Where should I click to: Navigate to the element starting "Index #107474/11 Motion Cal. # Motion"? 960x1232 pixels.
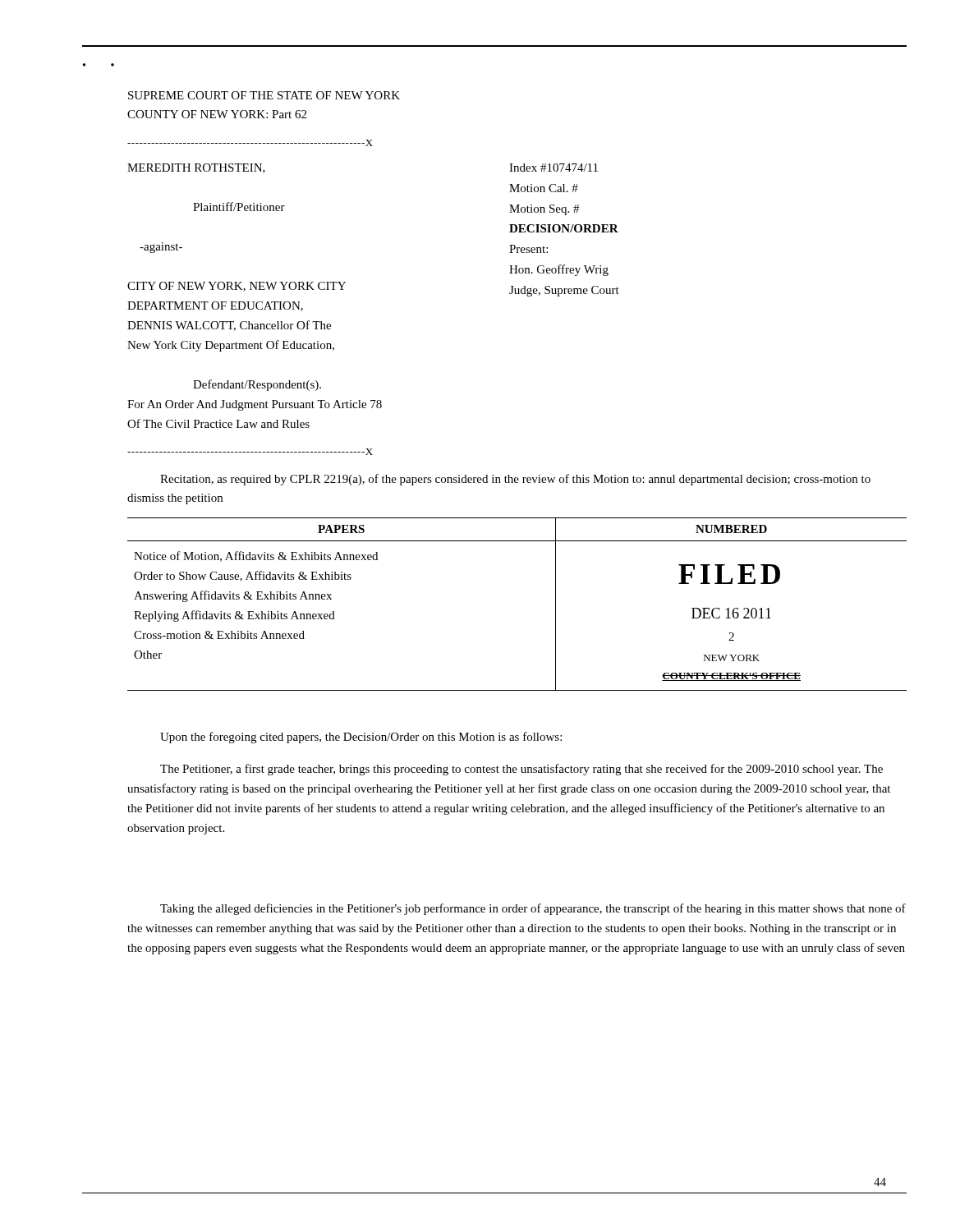(564, 229)
